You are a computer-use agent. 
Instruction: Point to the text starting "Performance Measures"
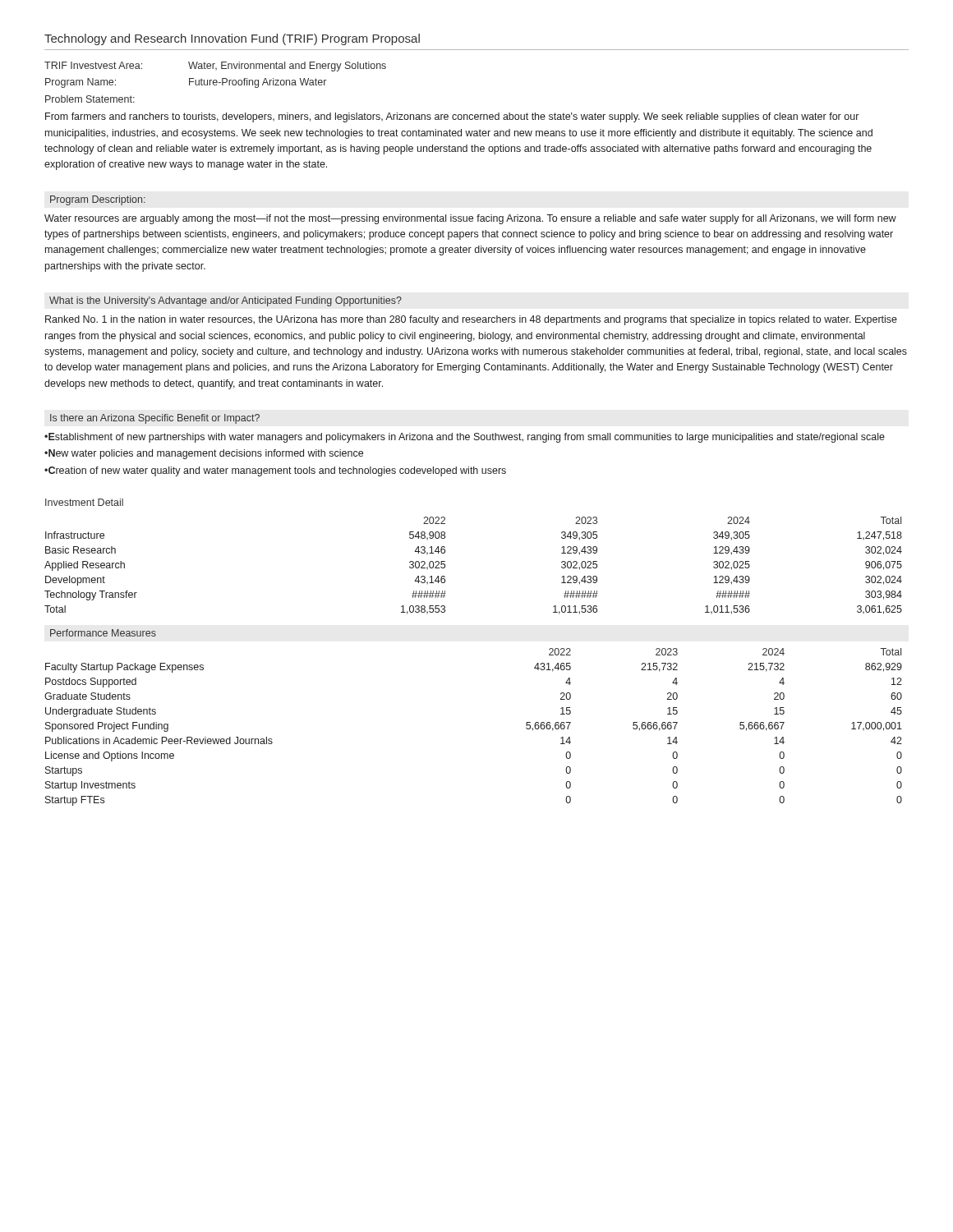click(103, 633)
